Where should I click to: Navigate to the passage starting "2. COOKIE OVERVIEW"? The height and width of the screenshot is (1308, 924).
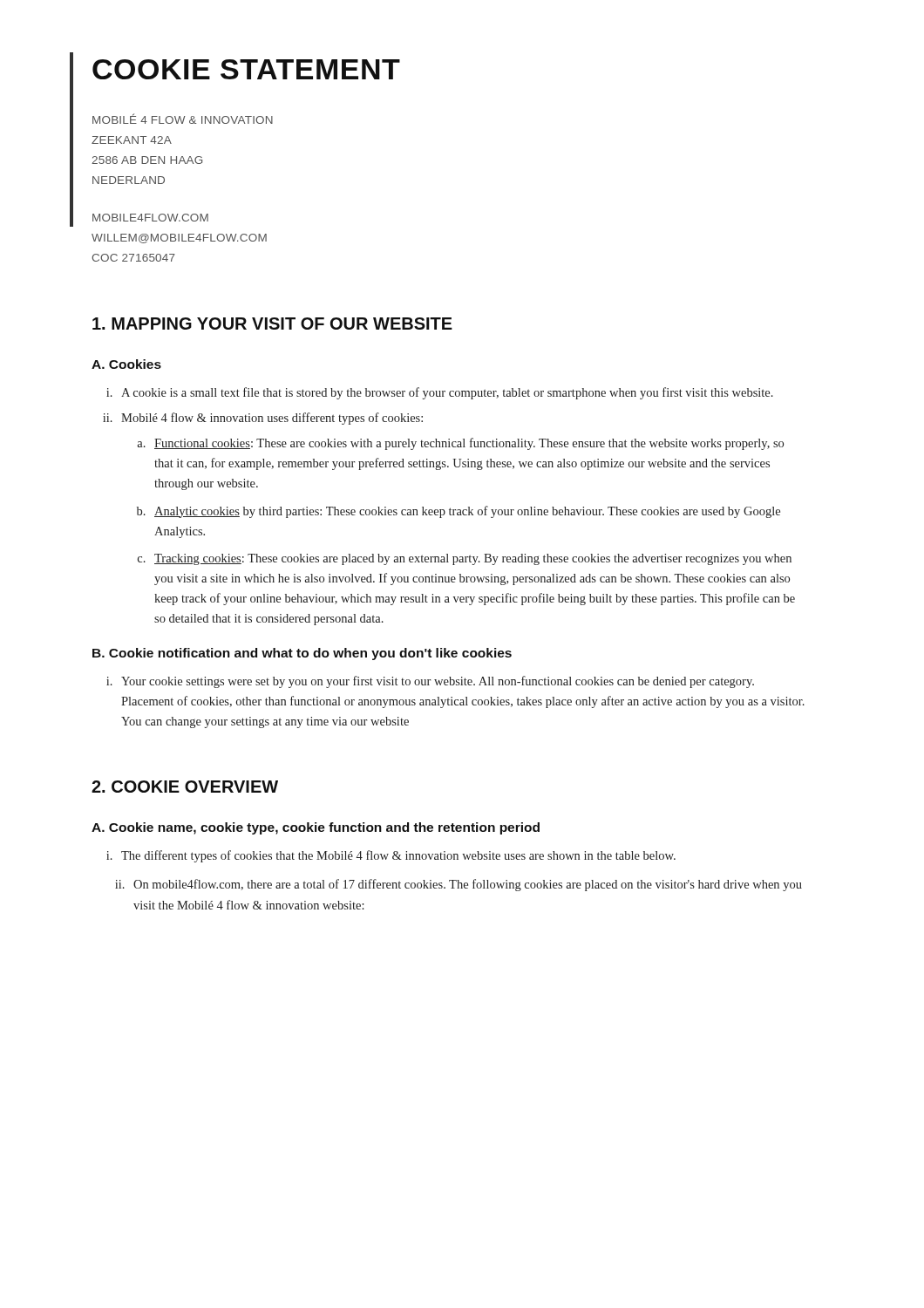[185, 787]
